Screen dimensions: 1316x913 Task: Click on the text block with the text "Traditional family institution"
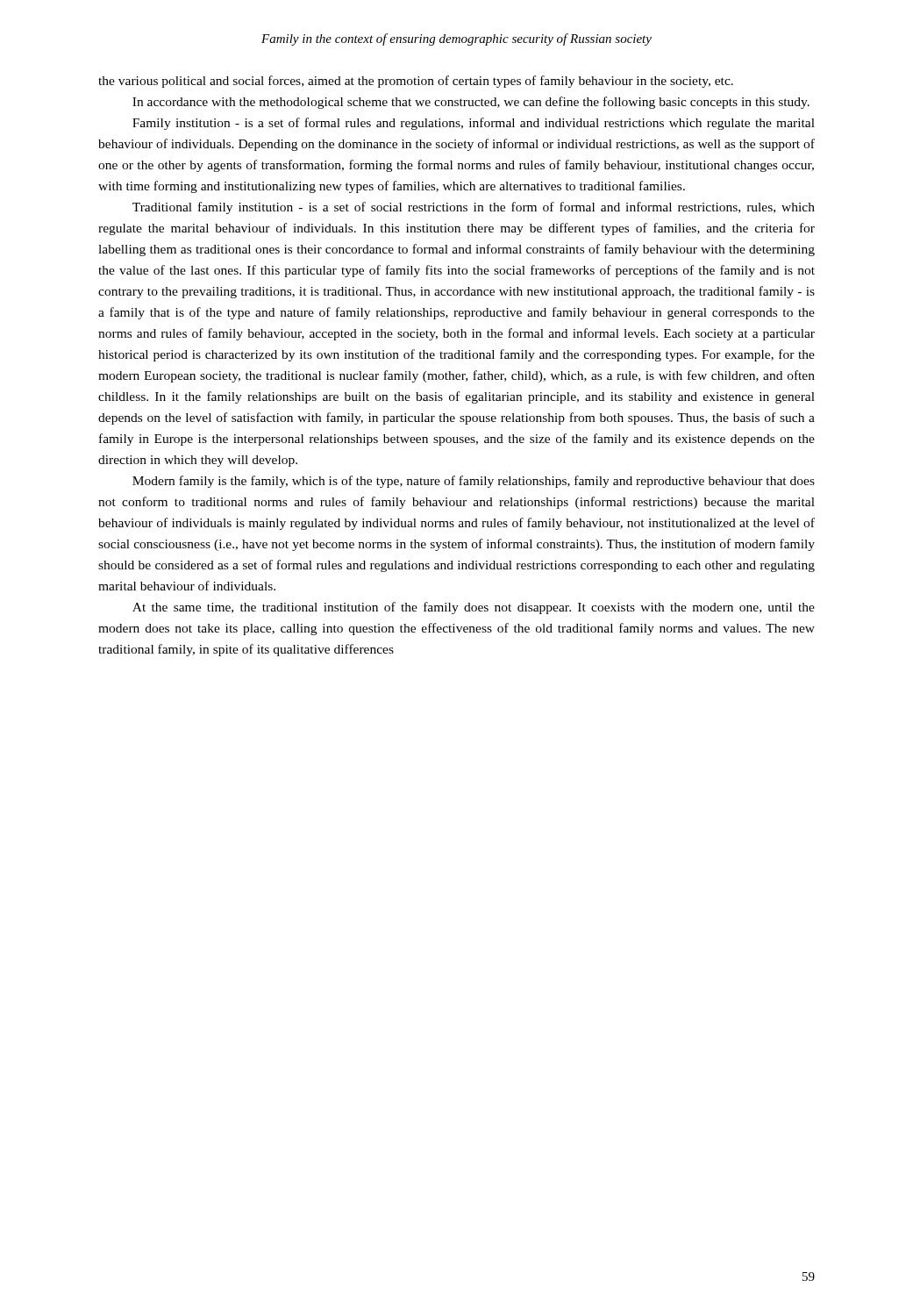point(456,334)
